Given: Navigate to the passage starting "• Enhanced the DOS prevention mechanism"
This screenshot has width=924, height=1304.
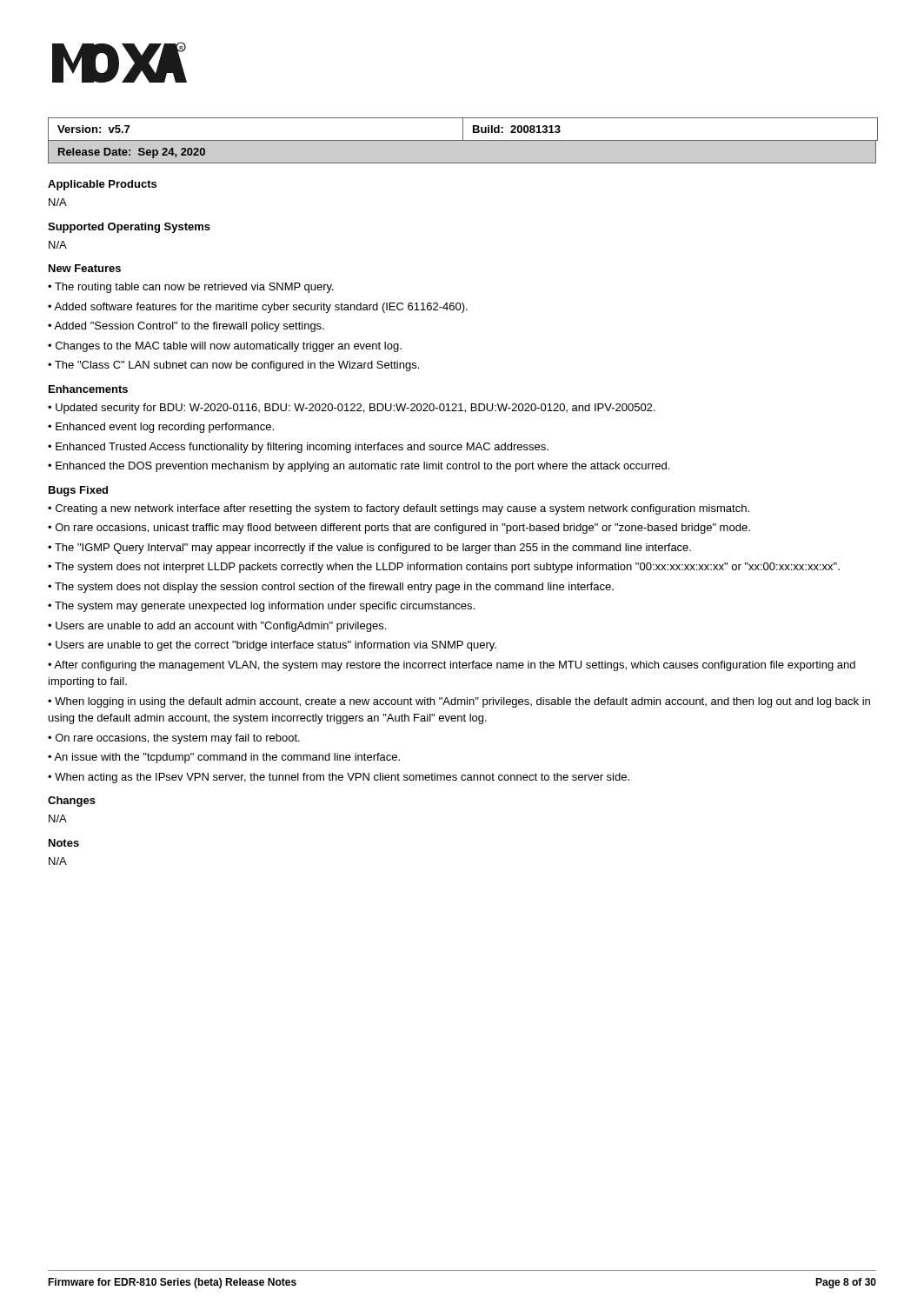Looking at the screenshot, I should [x=359, y=466].
